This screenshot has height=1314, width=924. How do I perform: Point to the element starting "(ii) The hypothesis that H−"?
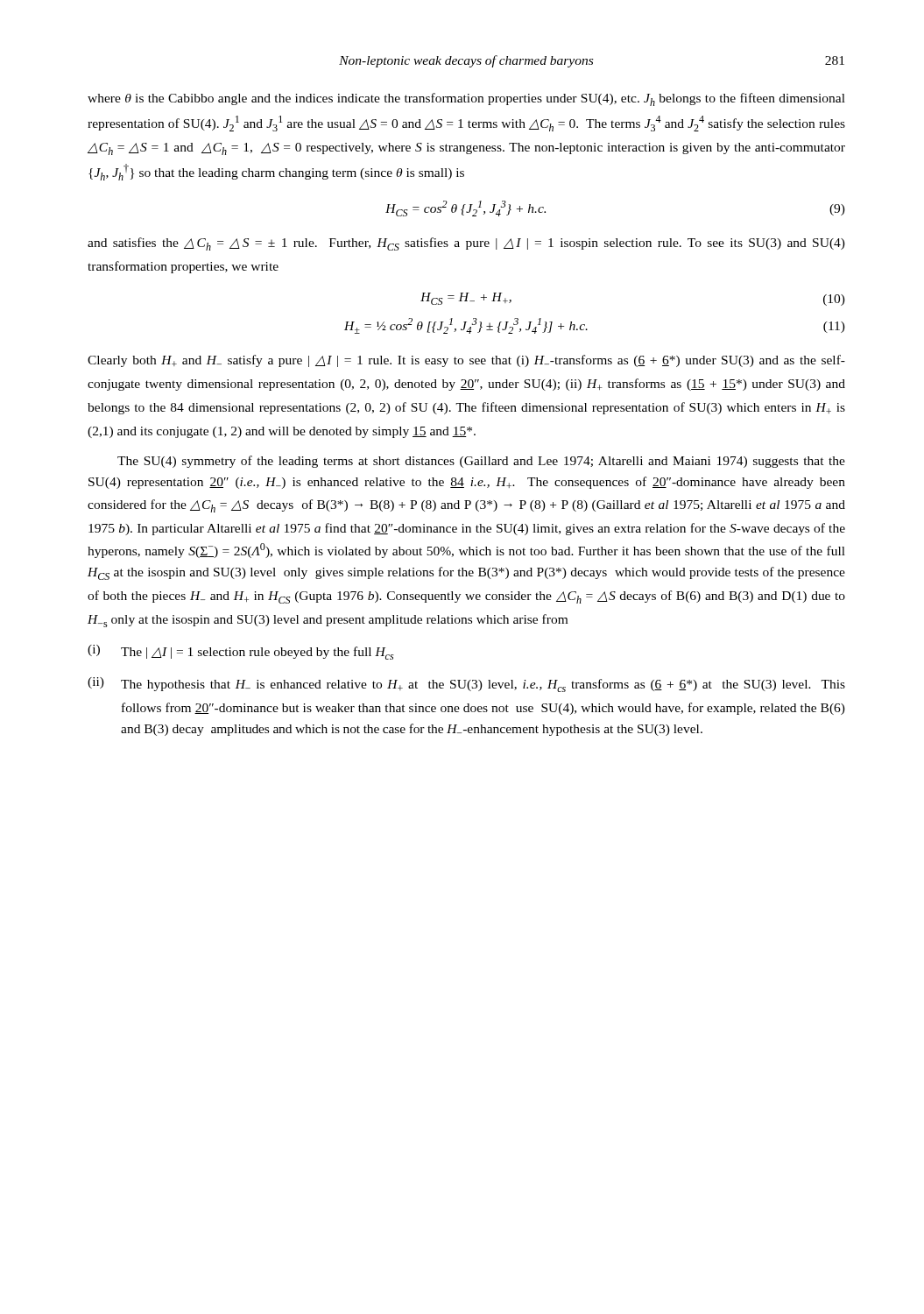[466, 707]
